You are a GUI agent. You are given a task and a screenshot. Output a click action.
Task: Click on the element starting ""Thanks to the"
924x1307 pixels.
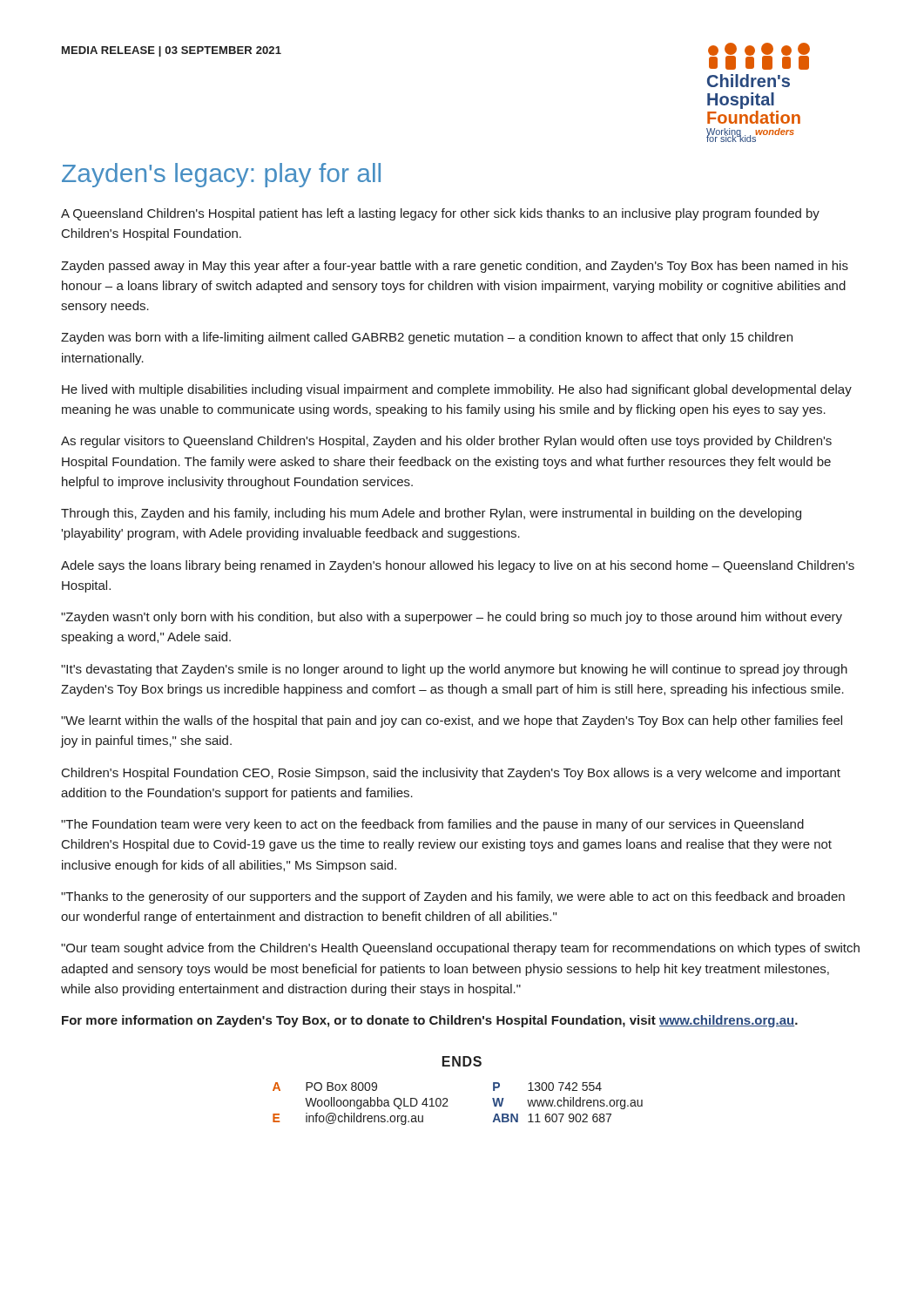[x=453, y=906]
